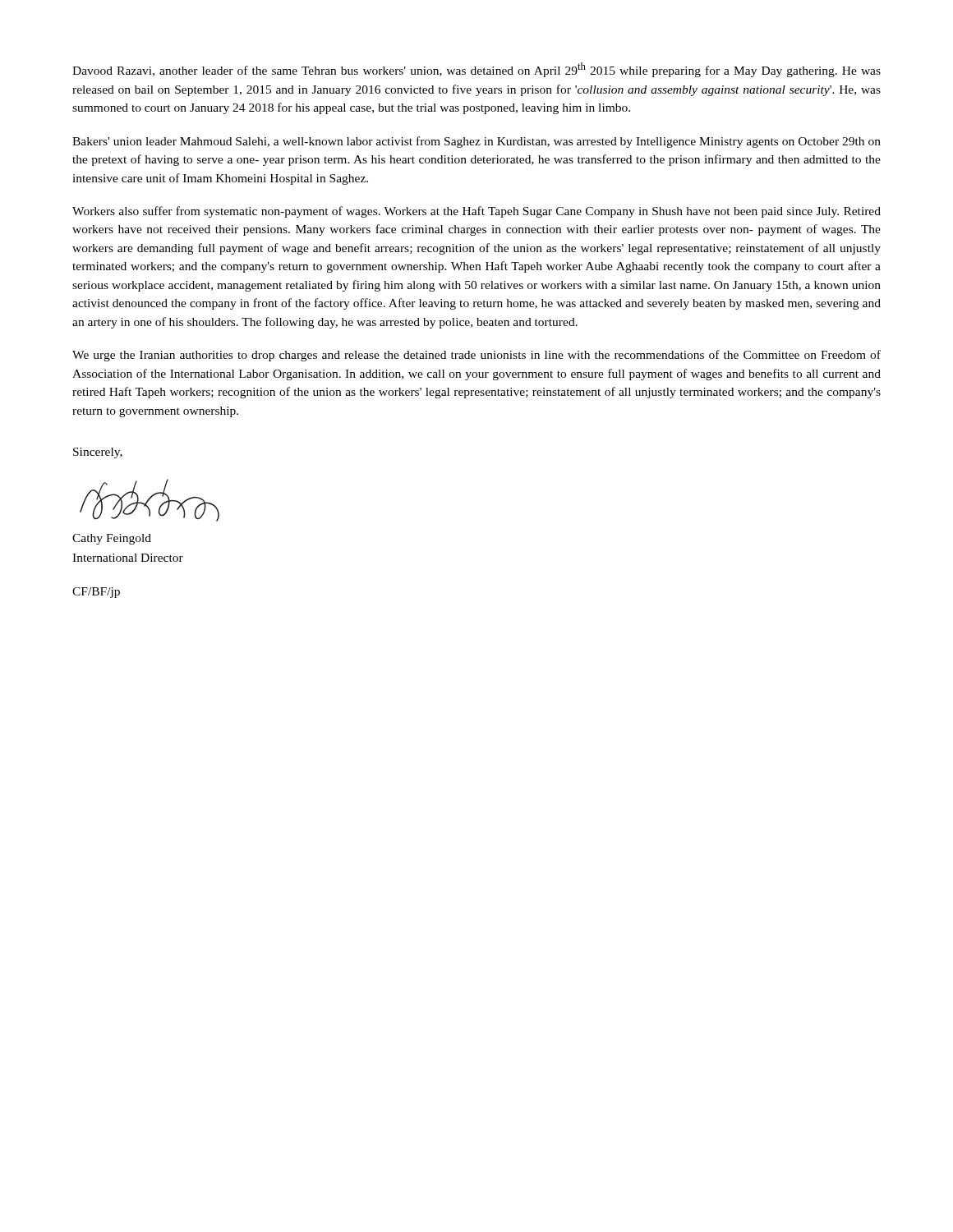Locate the text with the text "International Director"
The height and width of the screenshot is (1232, 953).
(128, 557)
